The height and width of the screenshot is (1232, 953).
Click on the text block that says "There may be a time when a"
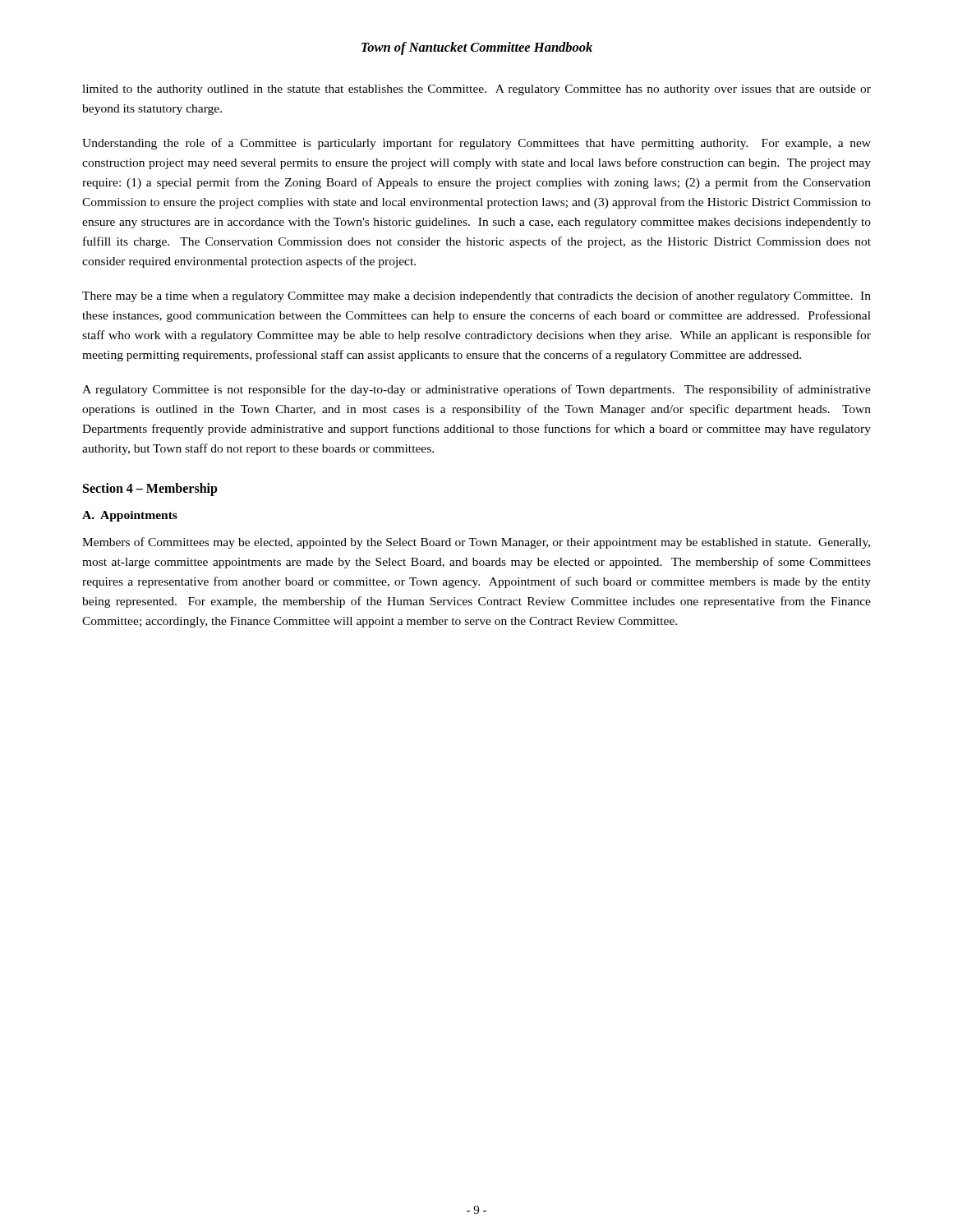click(476, 325)
